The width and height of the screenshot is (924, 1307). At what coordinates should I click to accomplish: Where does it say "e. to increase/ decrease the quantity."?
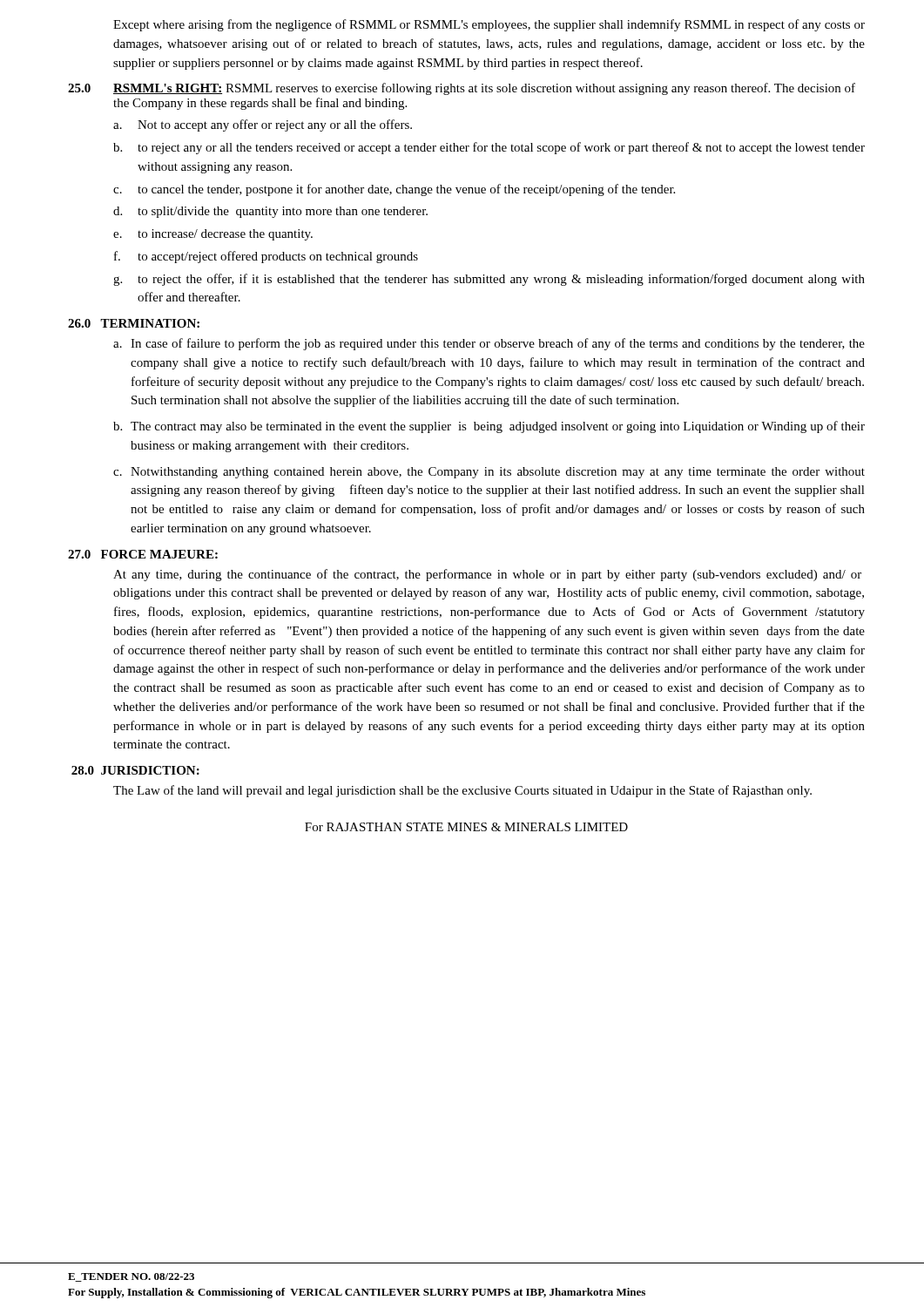click(x=213, y=234)
